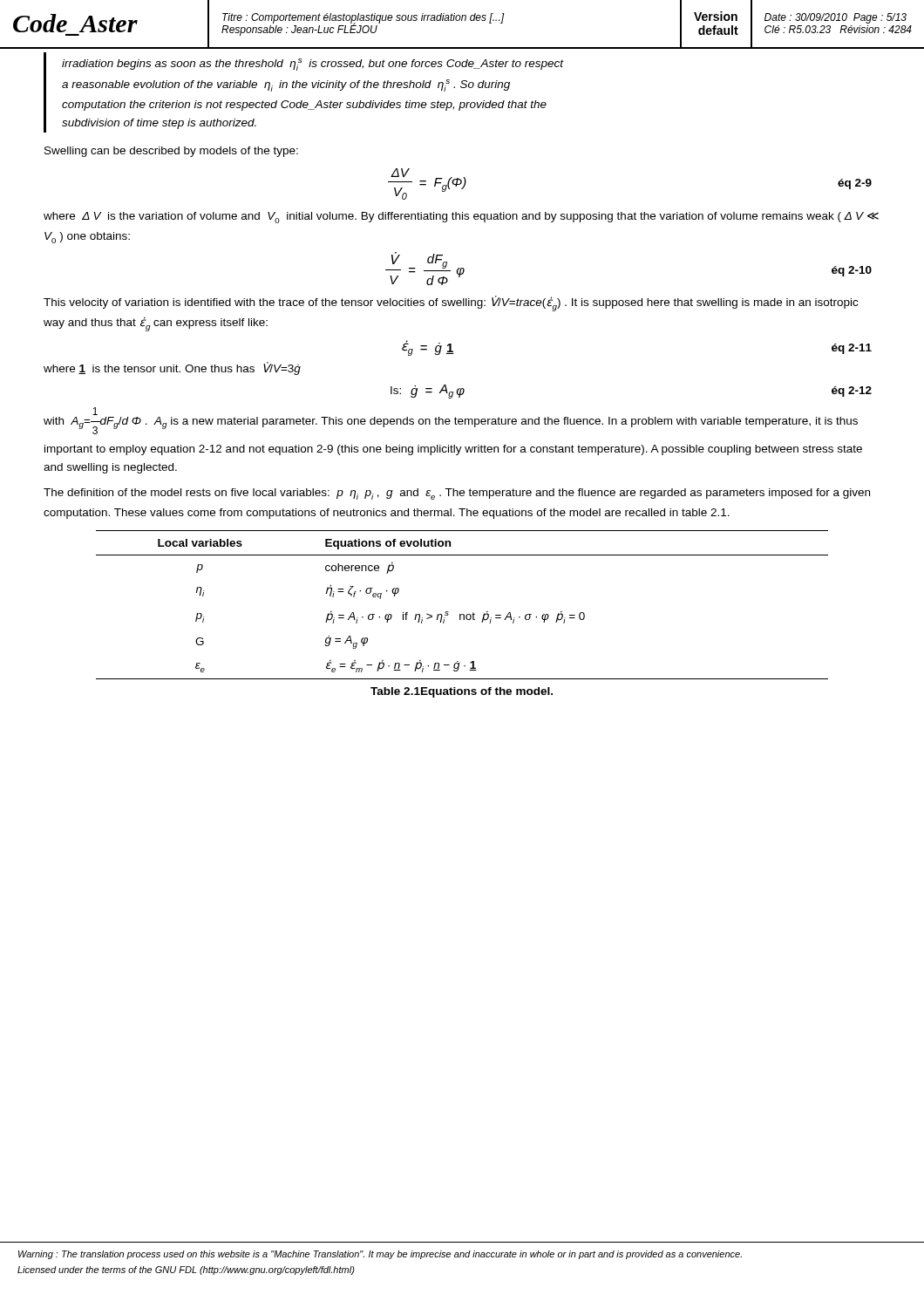Locate the block of text that opens with "irradiation begins as soon"
The image size is (924, 1308).
click(x=313, y=92)
